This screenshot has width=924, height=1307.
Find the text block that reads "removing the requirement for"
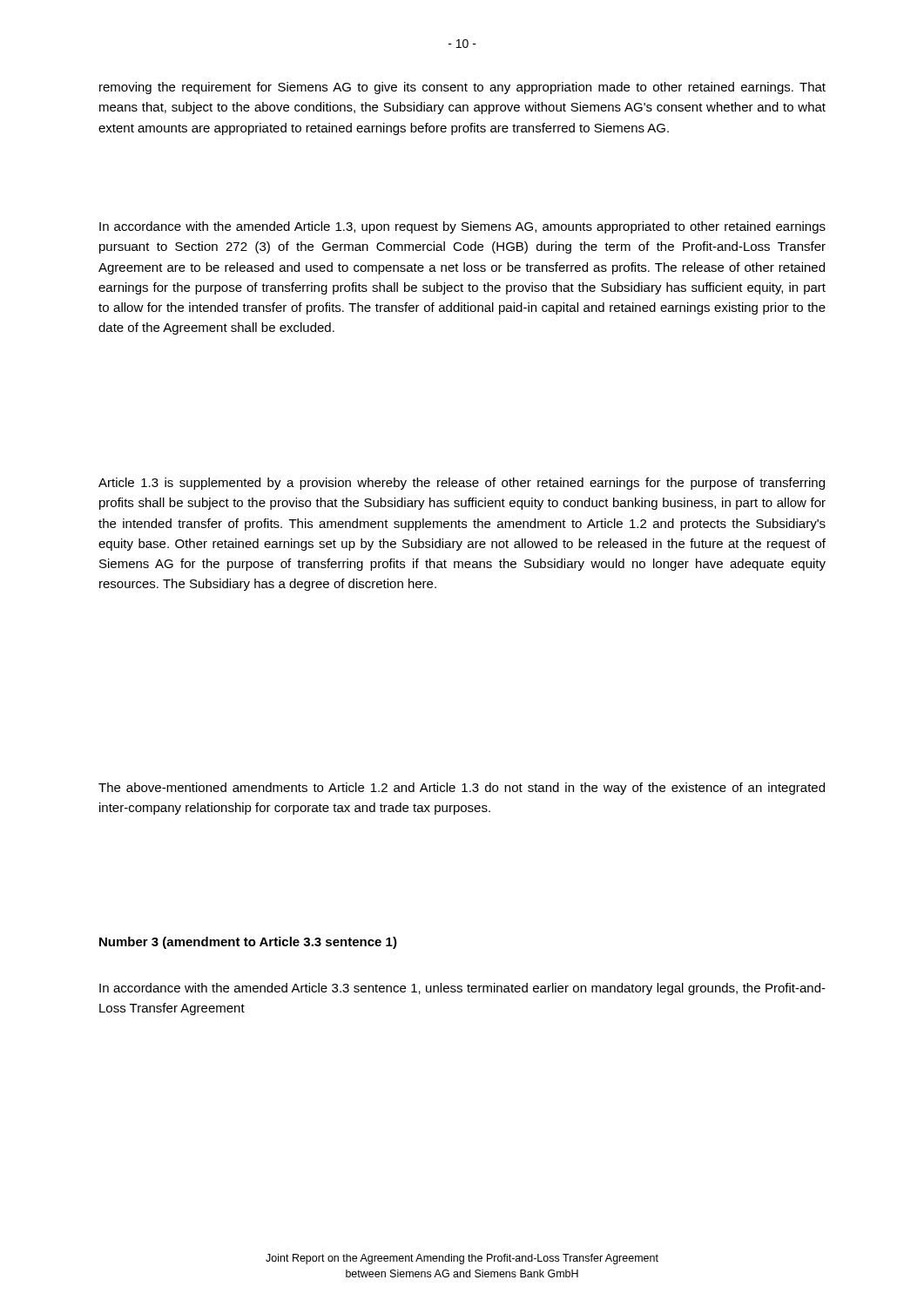[x=462, y=107]
